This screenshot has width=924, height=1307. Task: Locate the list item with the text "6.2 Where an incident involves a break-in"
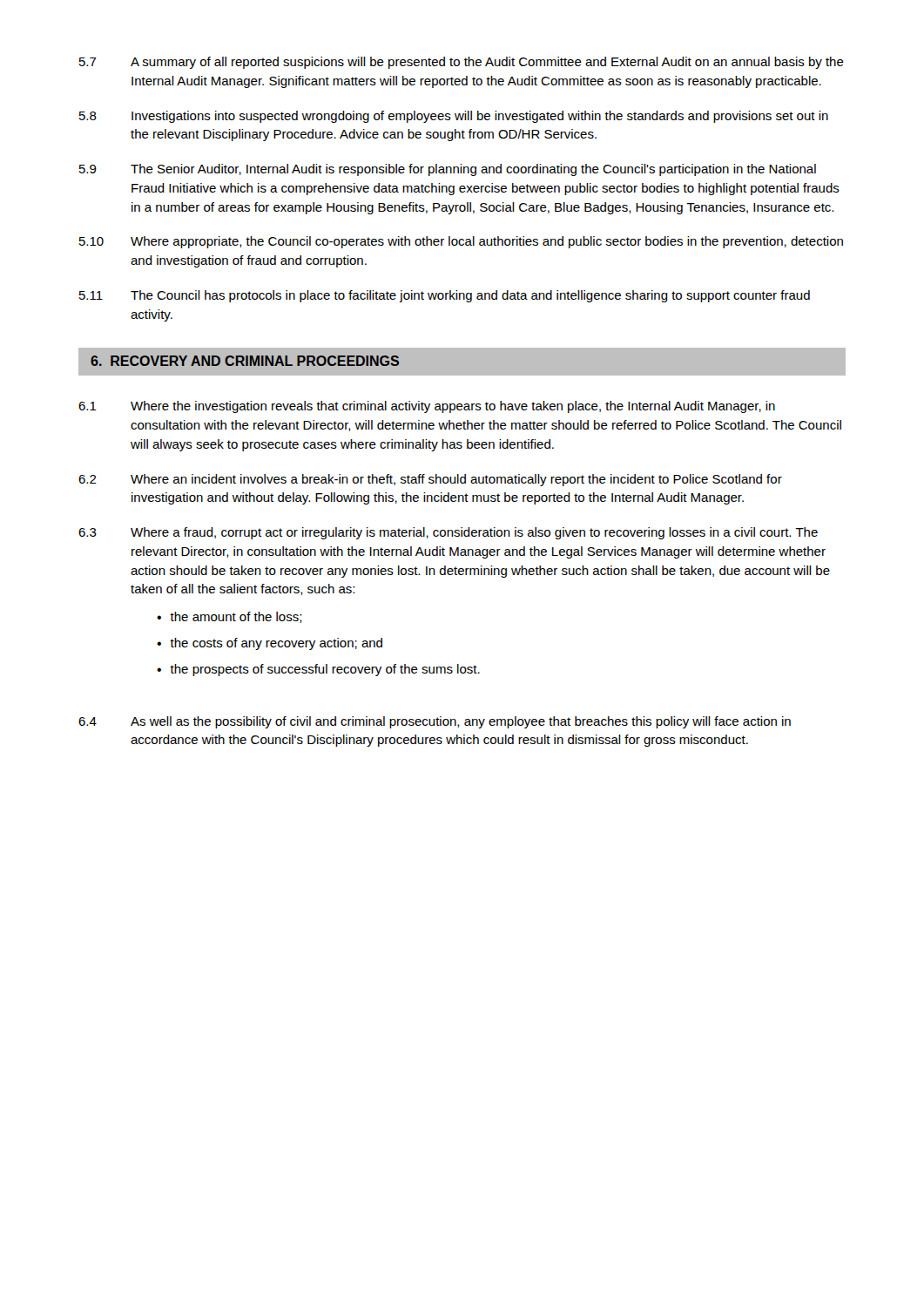pyautogui.click(x=462, y=488)
